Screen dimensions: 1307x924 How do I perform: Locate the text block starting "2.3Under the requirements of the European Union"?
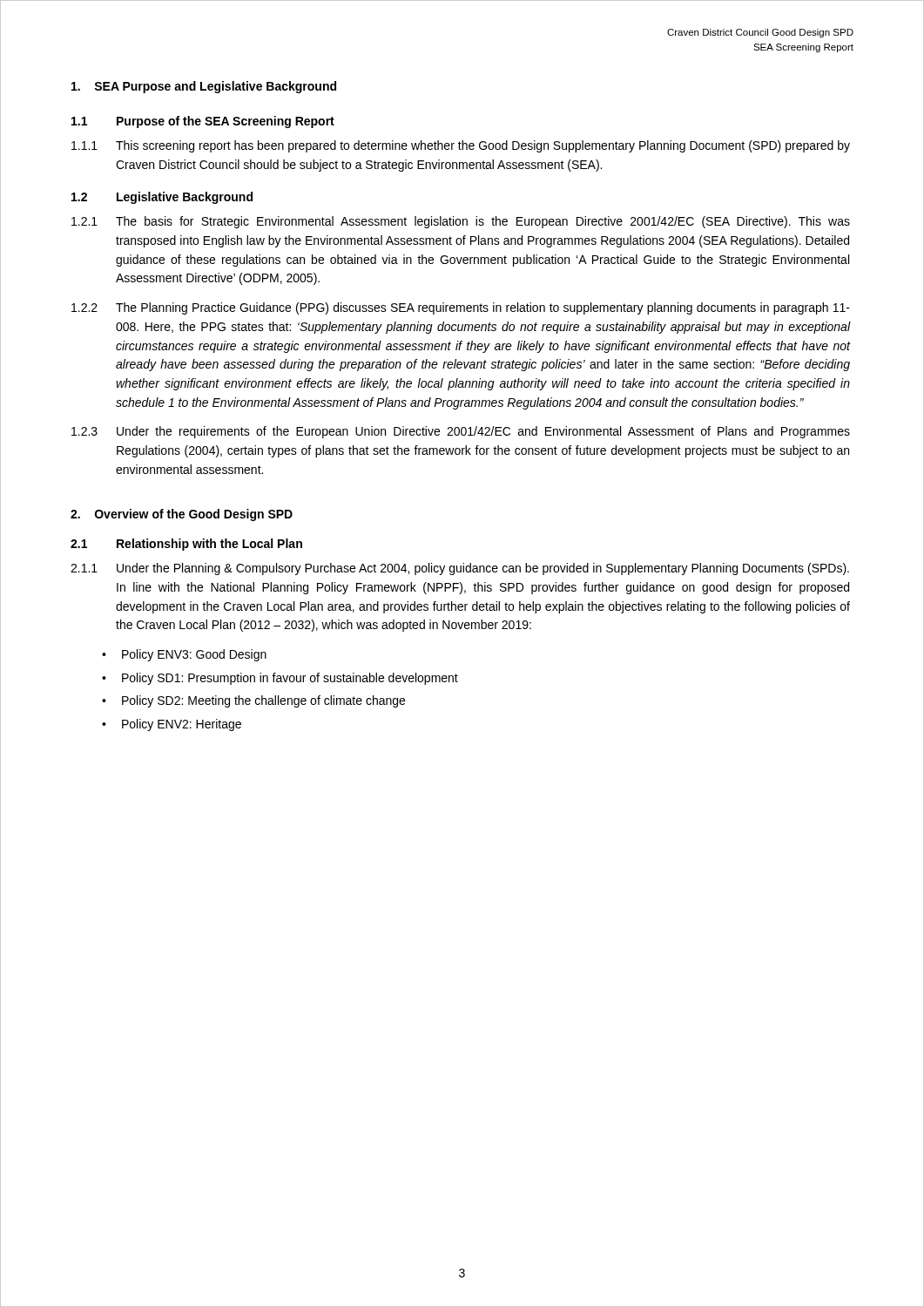[x=462, y=451]
